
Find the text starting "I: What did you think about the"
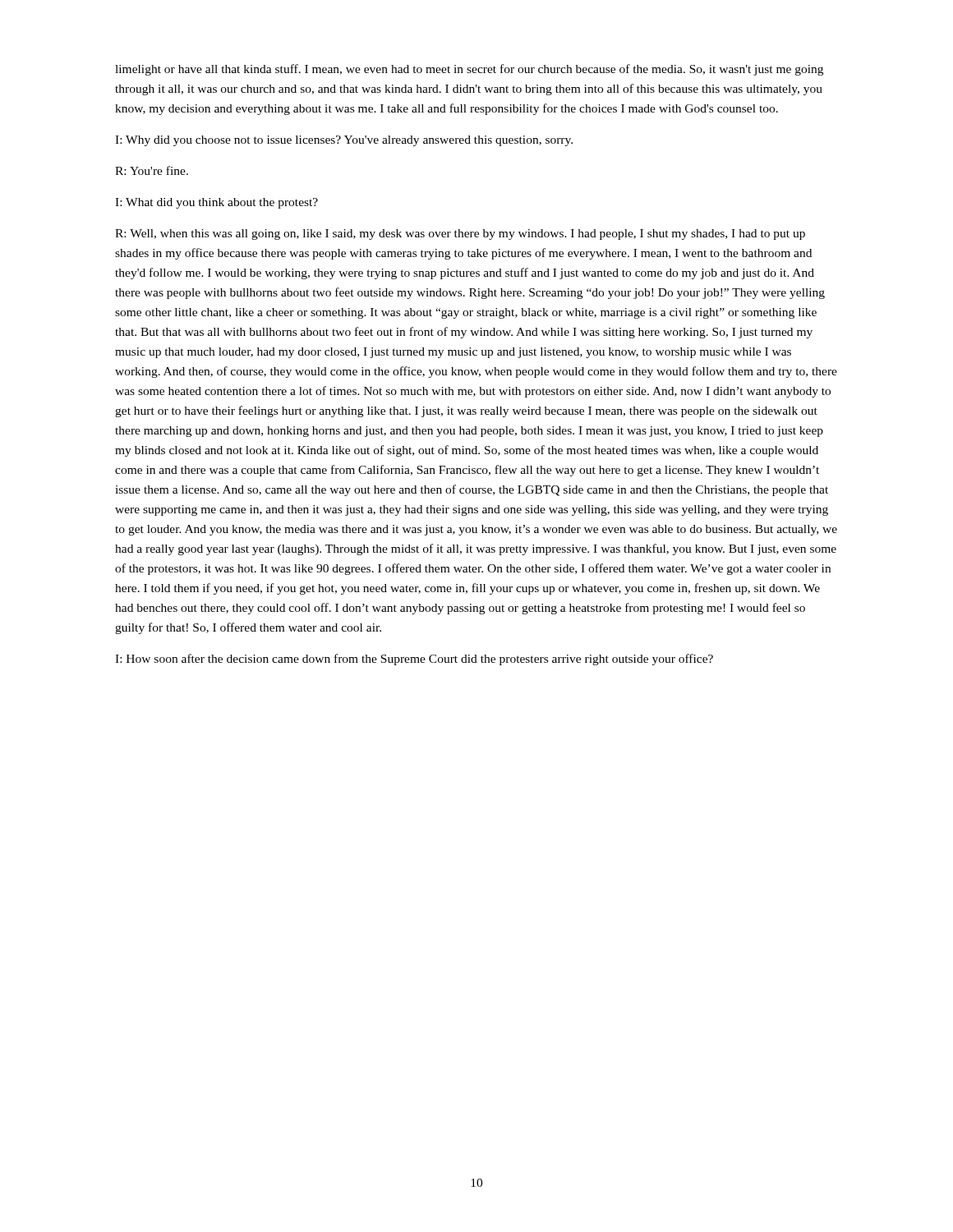point(217,202)
